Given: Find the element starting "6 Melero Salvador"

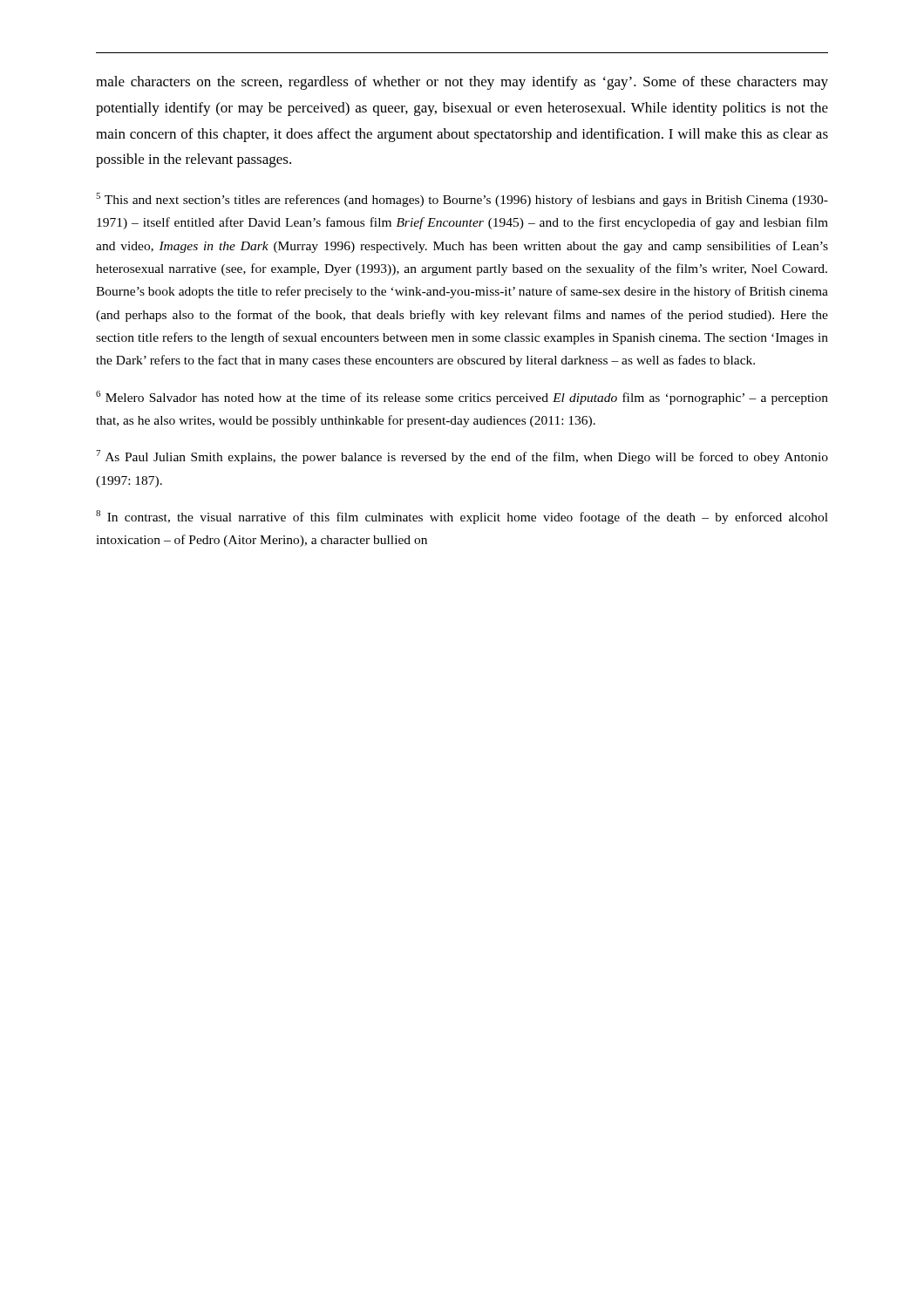Looking at the screenshot, I should click(462, 409).
